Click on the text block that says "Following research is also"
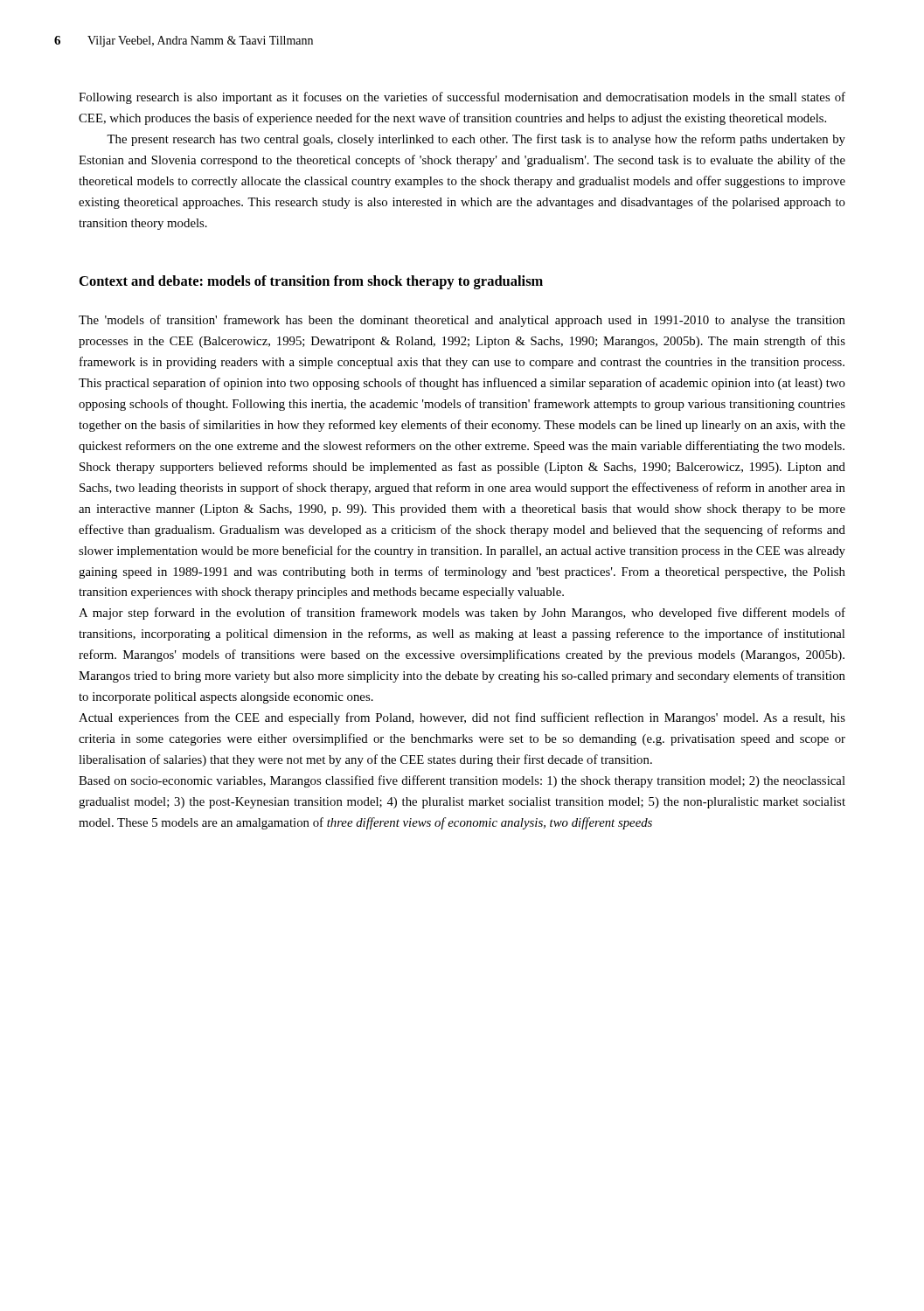924x1311 pixels. pyautogui.click(x=462, y=161)
